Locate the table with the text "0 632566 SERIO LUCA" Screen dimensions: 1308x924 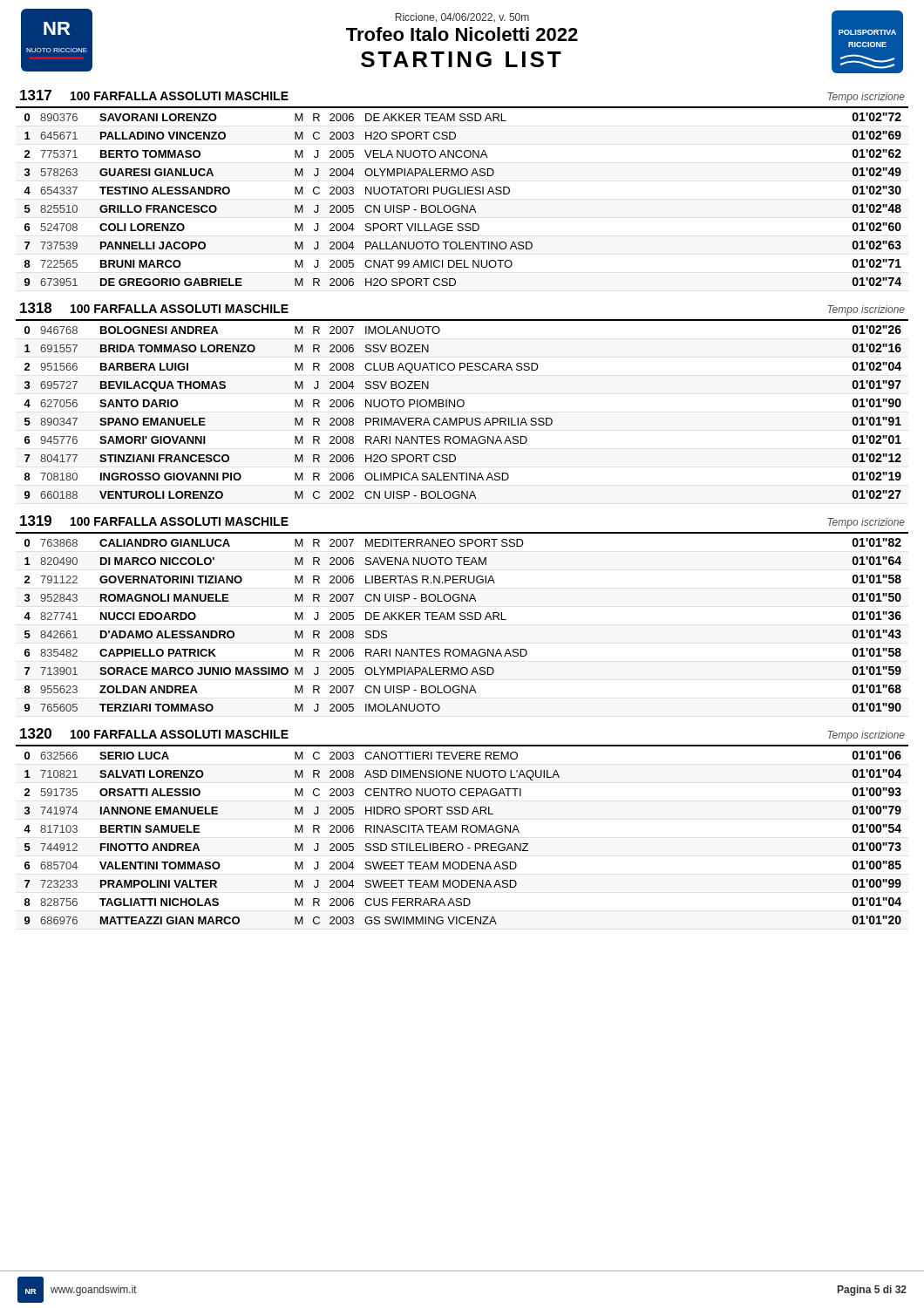tap(462, 838)
